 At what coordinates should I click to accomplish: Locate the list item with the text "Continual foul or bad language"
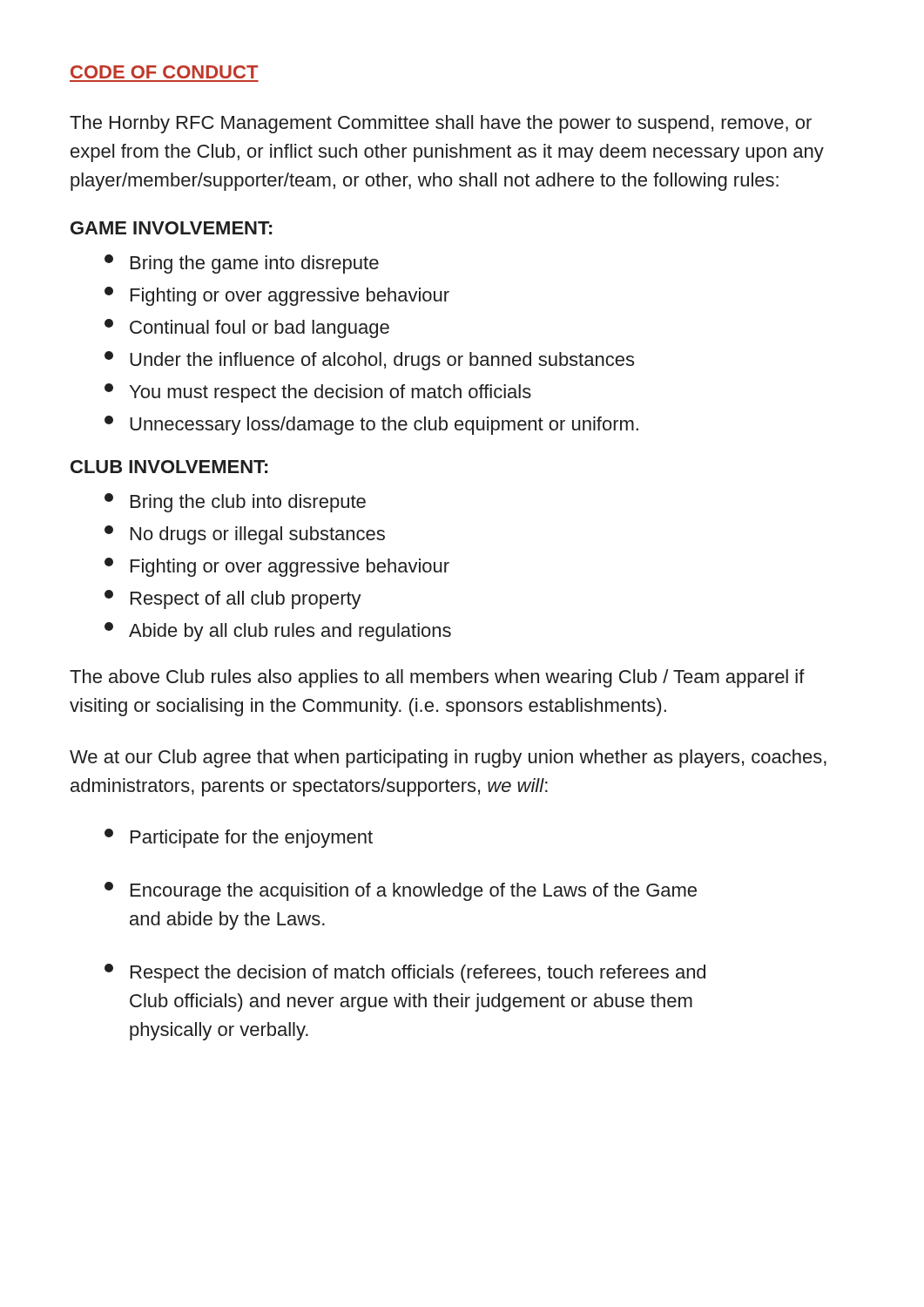(247, 327)
